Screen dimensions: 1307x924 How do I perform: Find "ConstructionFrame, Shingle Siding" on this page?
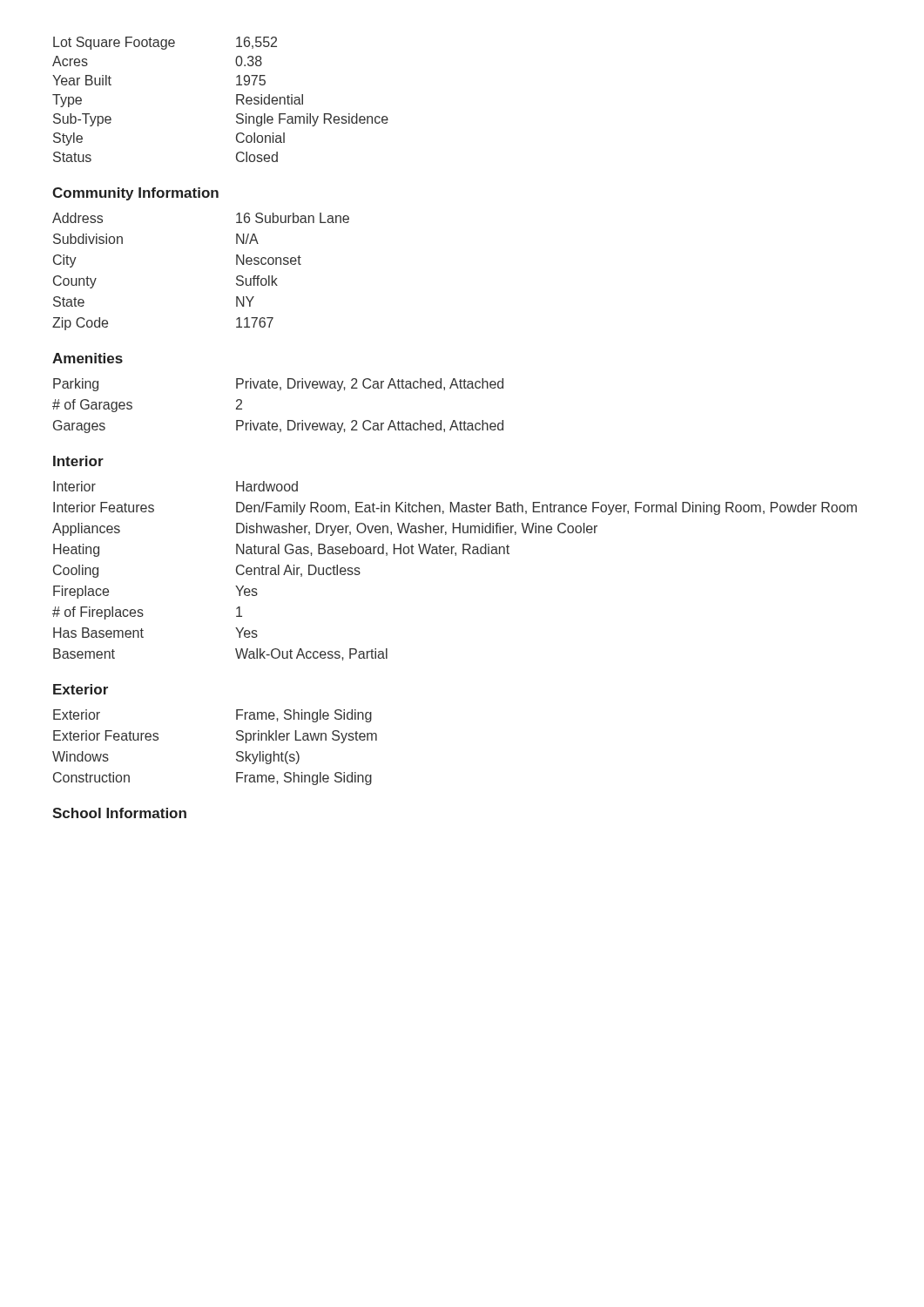click(91, 779)
